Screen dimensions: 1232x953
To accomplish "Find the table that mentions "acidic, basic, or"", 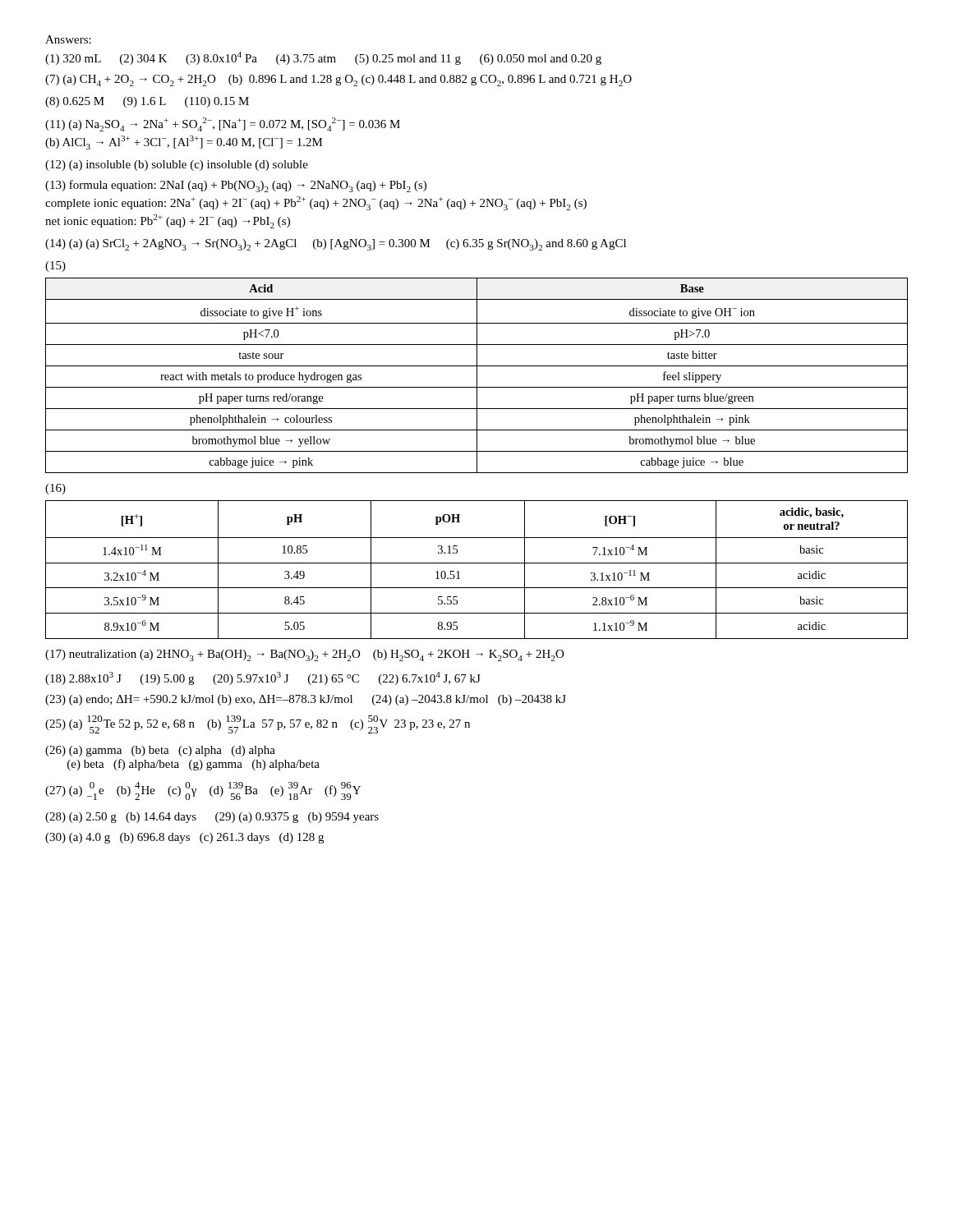I will 476,570.
